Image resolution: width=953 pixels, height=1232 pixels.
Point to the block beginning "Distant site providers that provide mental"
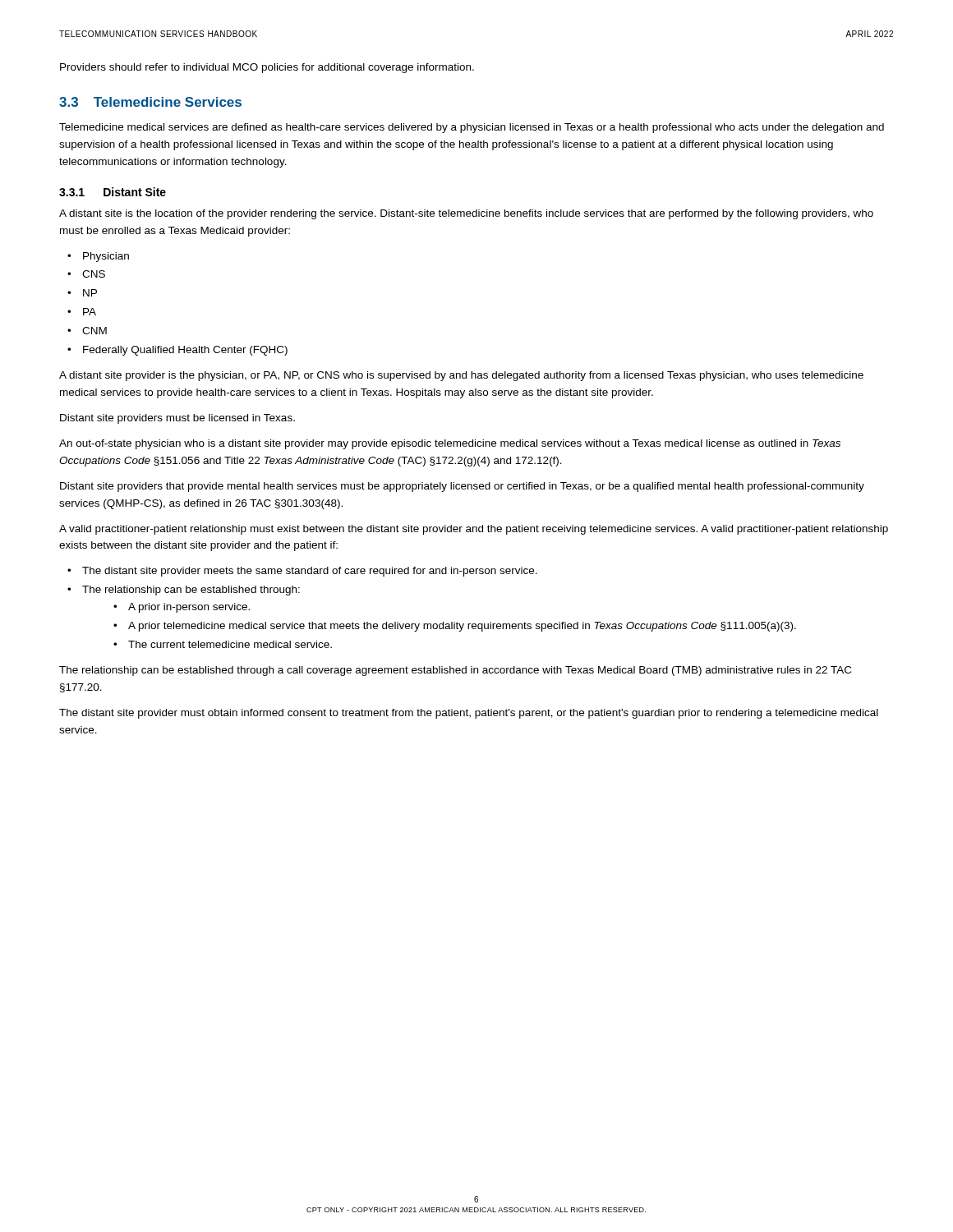pyautogui.click(x=462, y=494)
